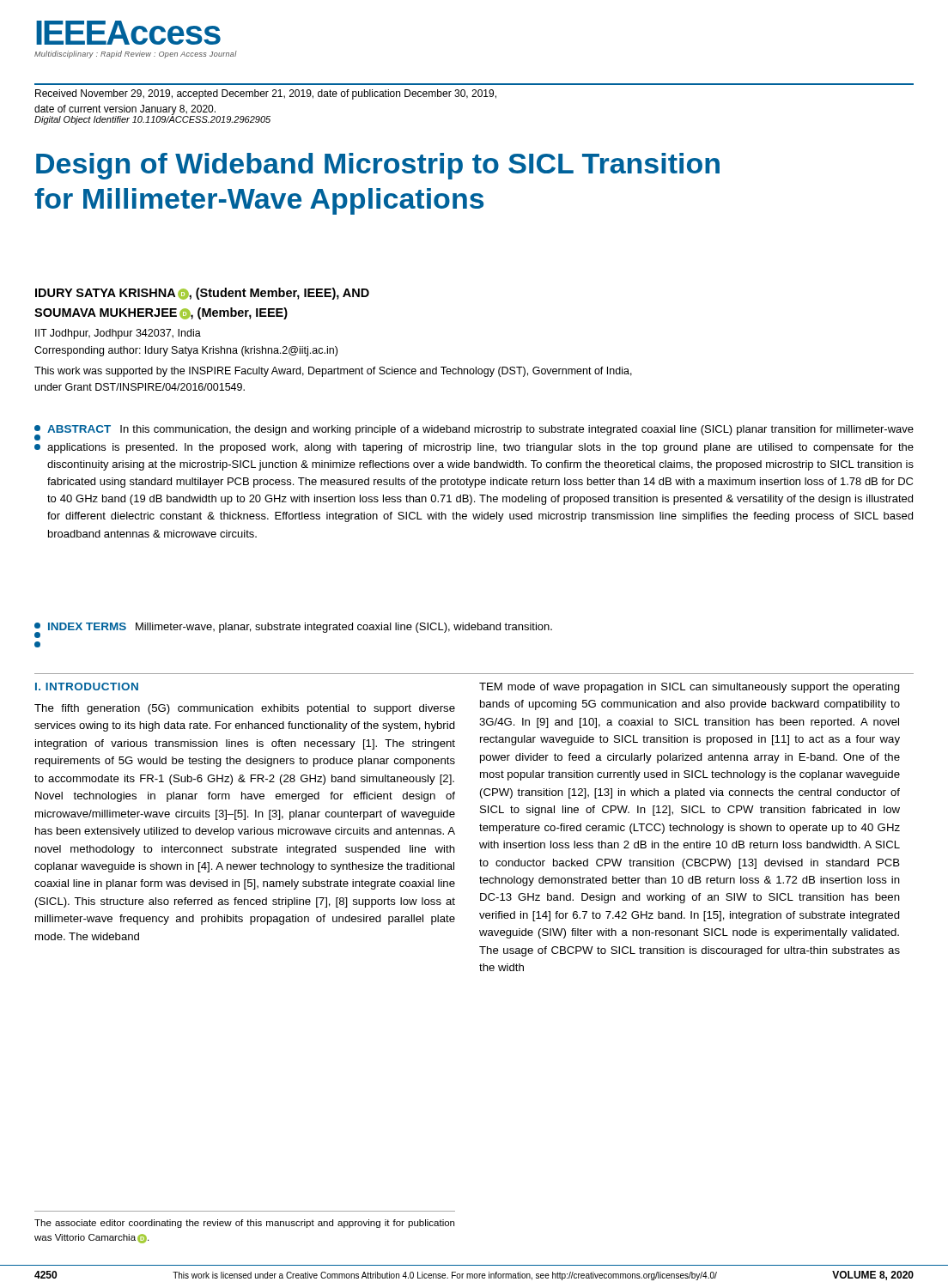Screen dimensions: 1288x948
Task: Locate the text "I. INTRODUCTION"
Action: tap(87, 687)
